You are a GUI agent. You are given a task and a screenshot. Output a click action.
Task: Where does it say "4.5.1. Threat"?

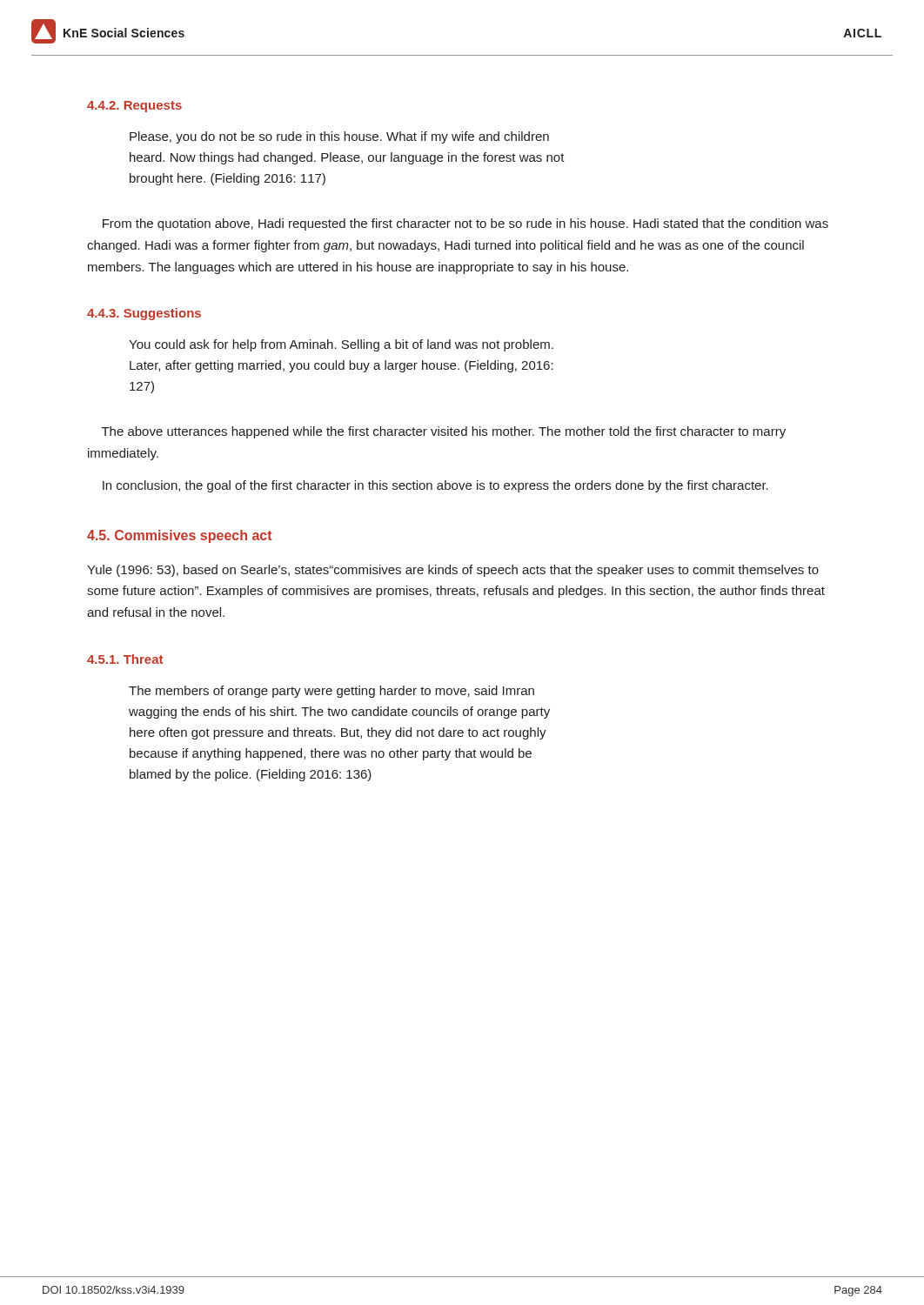coord(125,659)
